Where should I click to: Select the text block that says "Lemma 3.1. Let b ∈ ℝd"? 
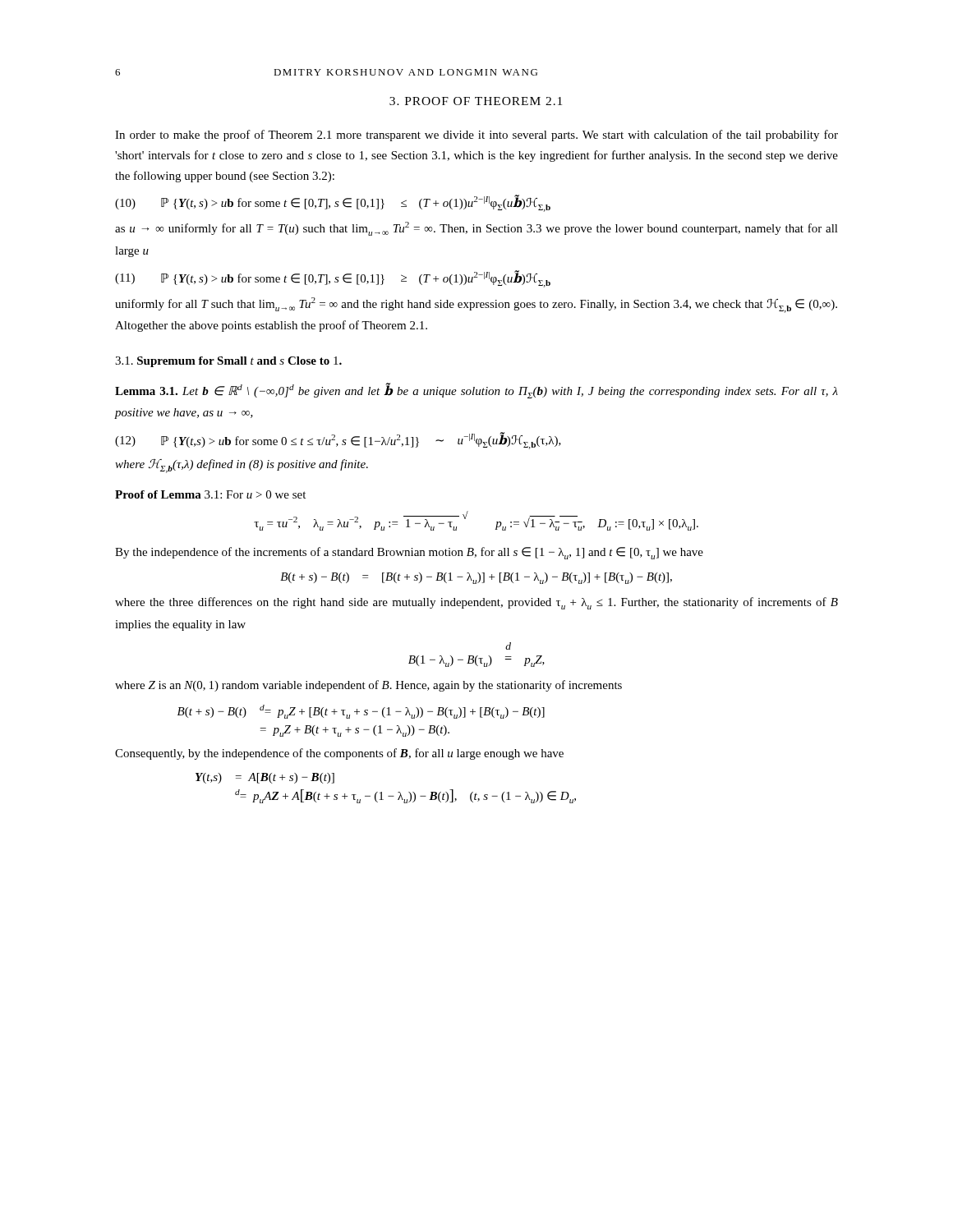tap(476, 401)
